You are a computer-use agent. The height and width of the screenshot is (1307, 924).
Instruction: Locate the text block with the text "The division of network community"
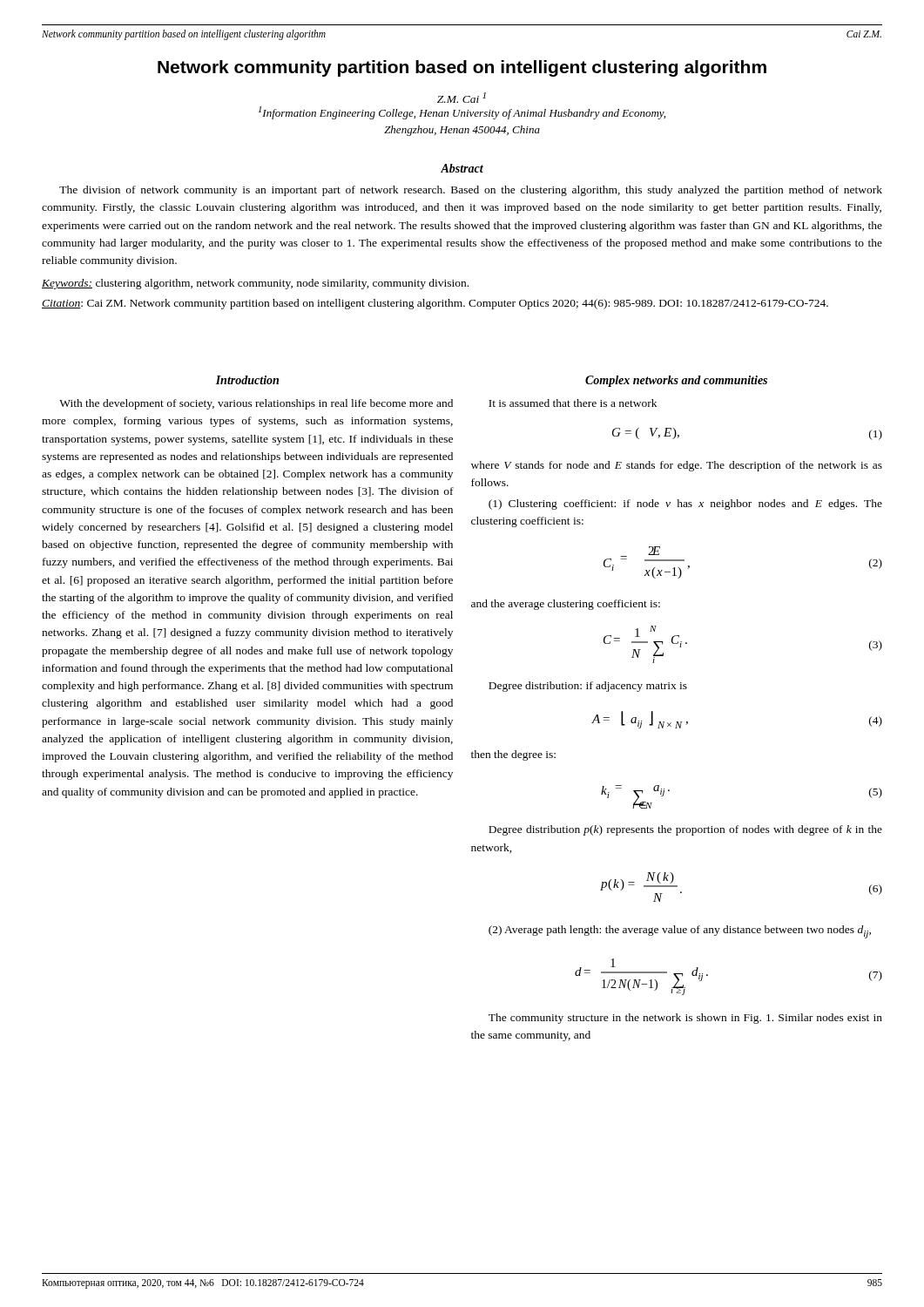point(462,247)
